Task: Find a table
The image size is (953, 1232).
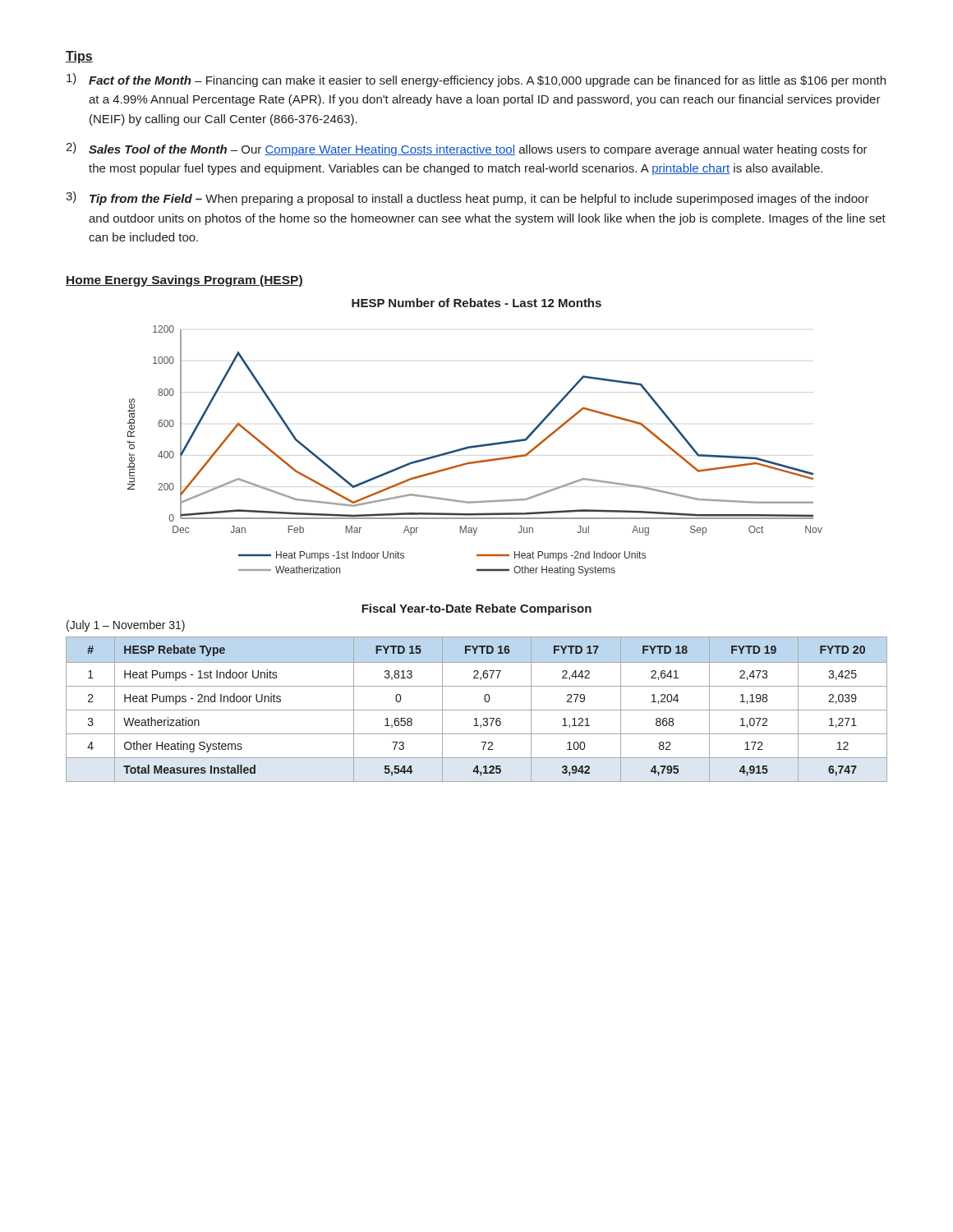Action: click(x=476, y=709)
